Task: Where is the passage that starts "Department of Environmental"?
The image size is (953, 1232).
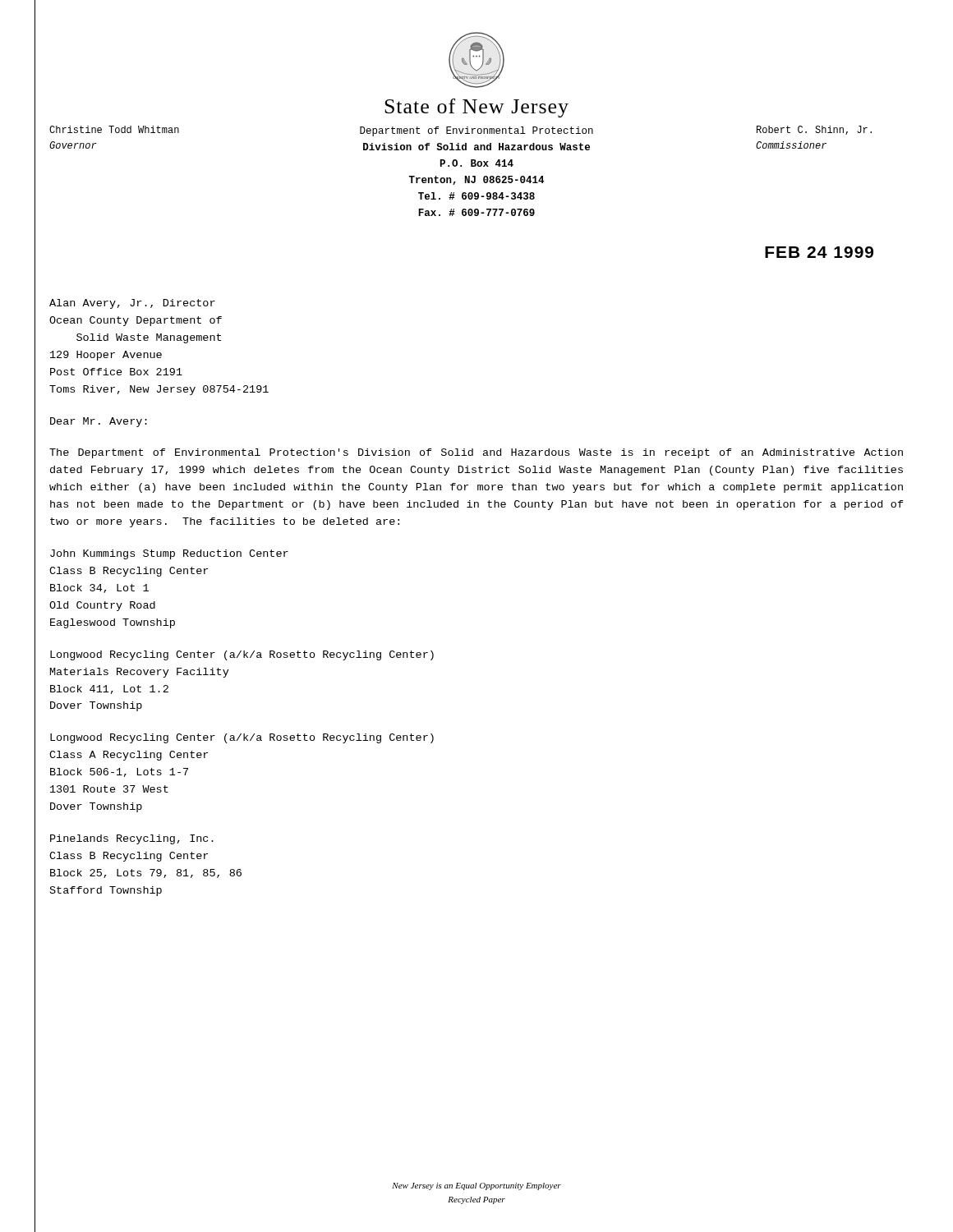Action: pyautogui.click(x=476, y=172)
